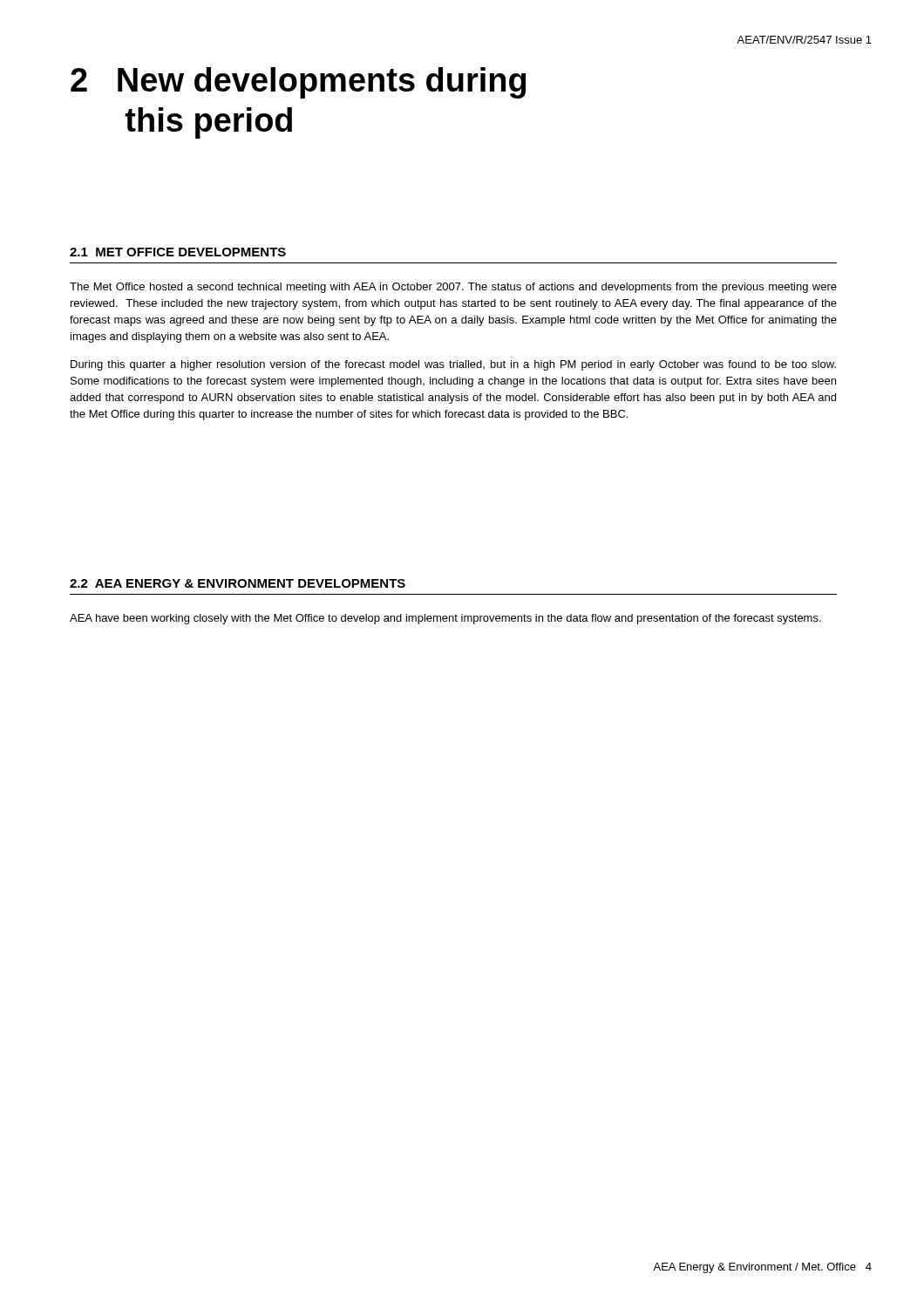Click the passage that begins "The Met Office hosted a second"

(453, 311)
